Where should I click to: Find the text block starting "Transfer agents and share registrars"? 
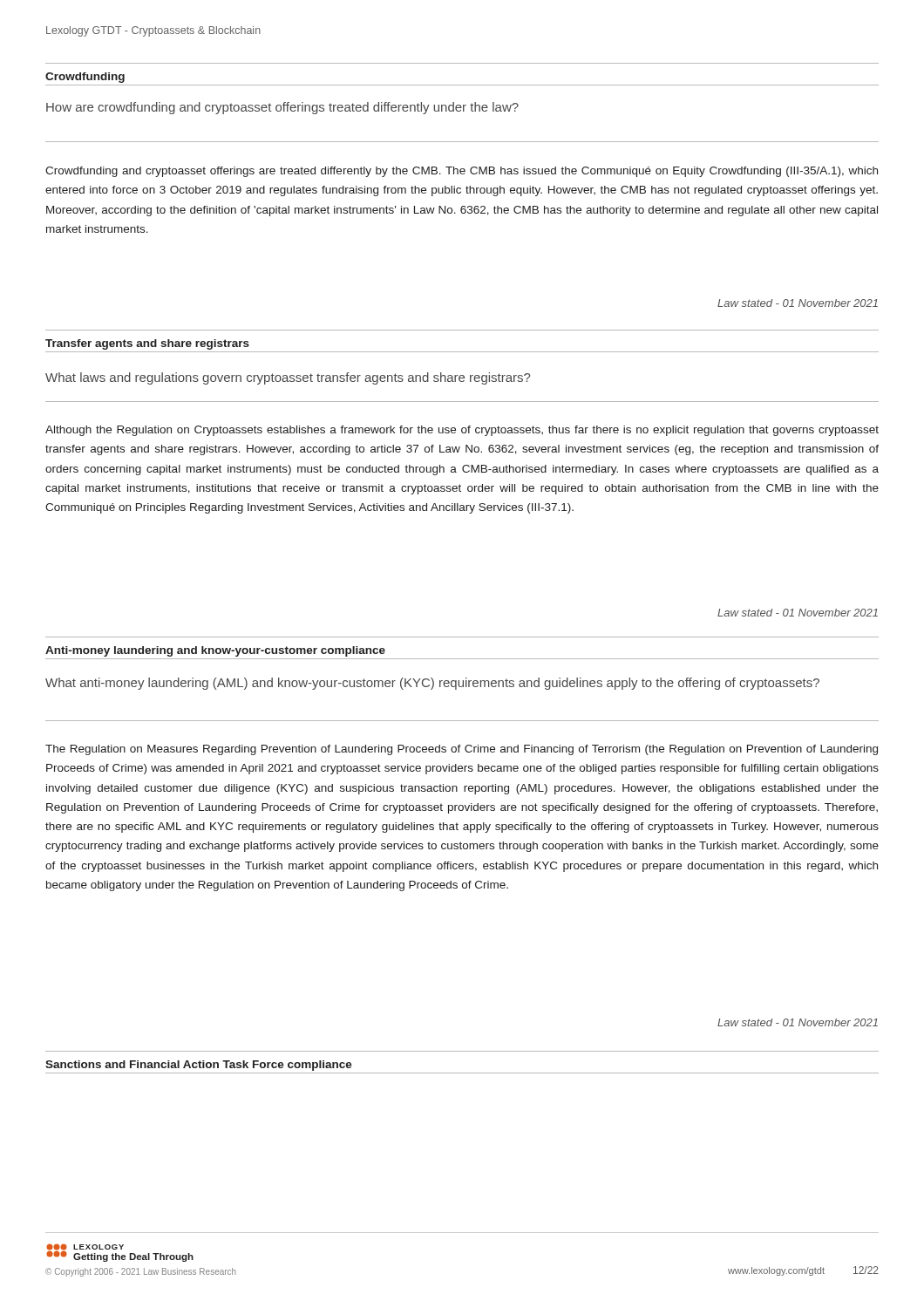pyautogui.click(x=462, y=341)
